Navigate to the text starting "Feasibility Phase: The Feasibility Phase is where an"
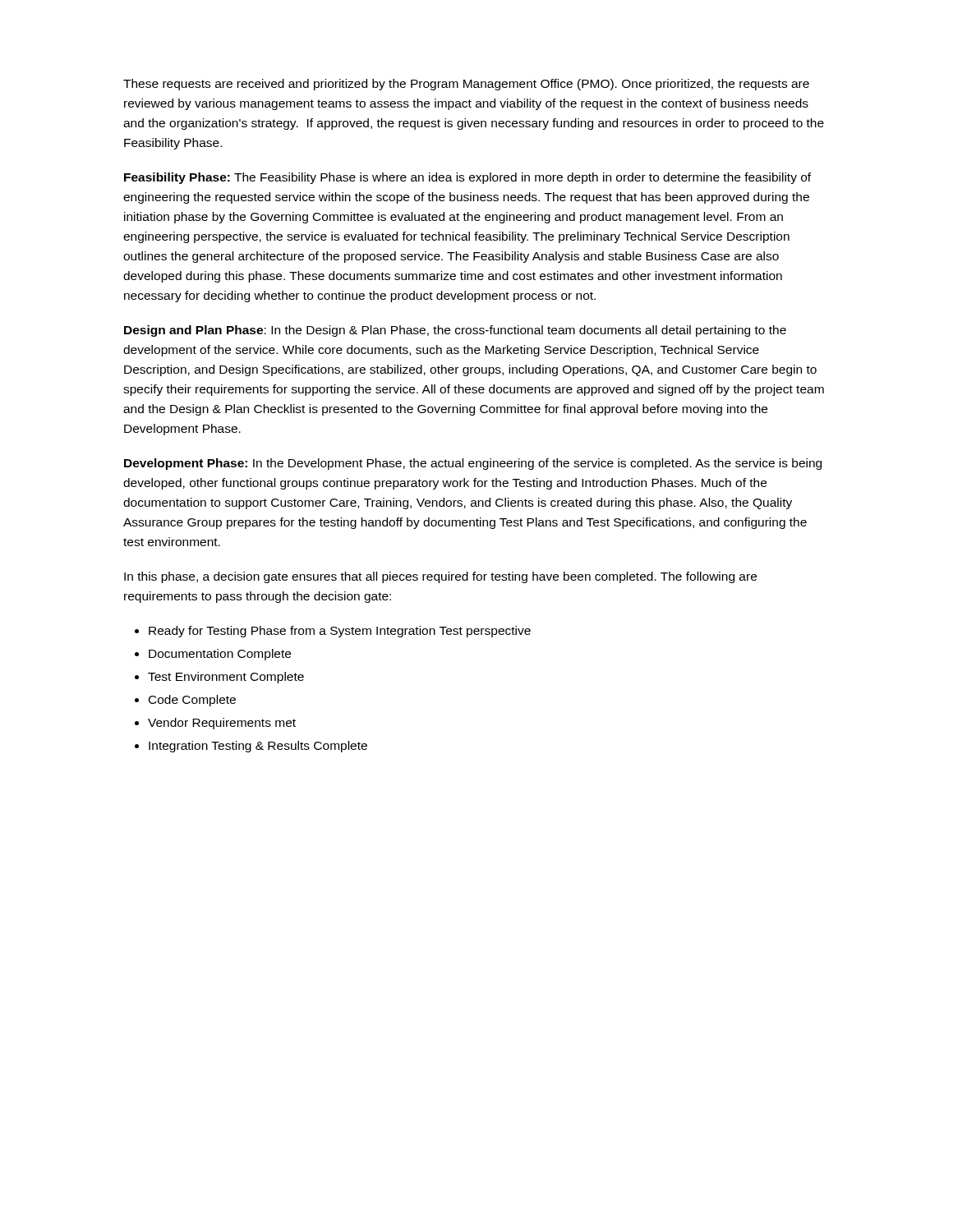This screenshot has height=1232, width=953. [467, 236]
